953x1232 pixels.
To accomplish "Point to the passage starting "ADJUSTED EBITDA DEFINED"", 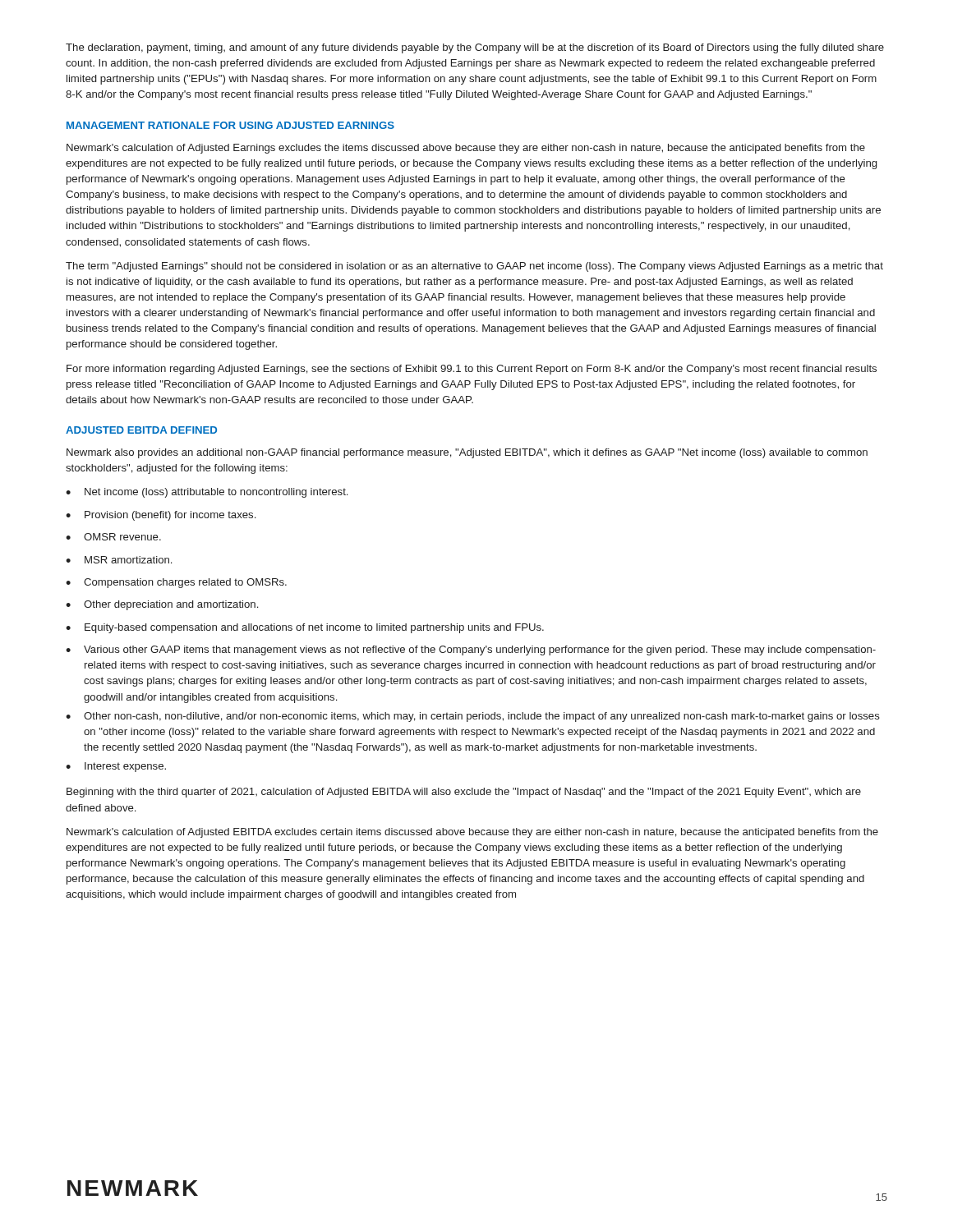I will (142, 430).
